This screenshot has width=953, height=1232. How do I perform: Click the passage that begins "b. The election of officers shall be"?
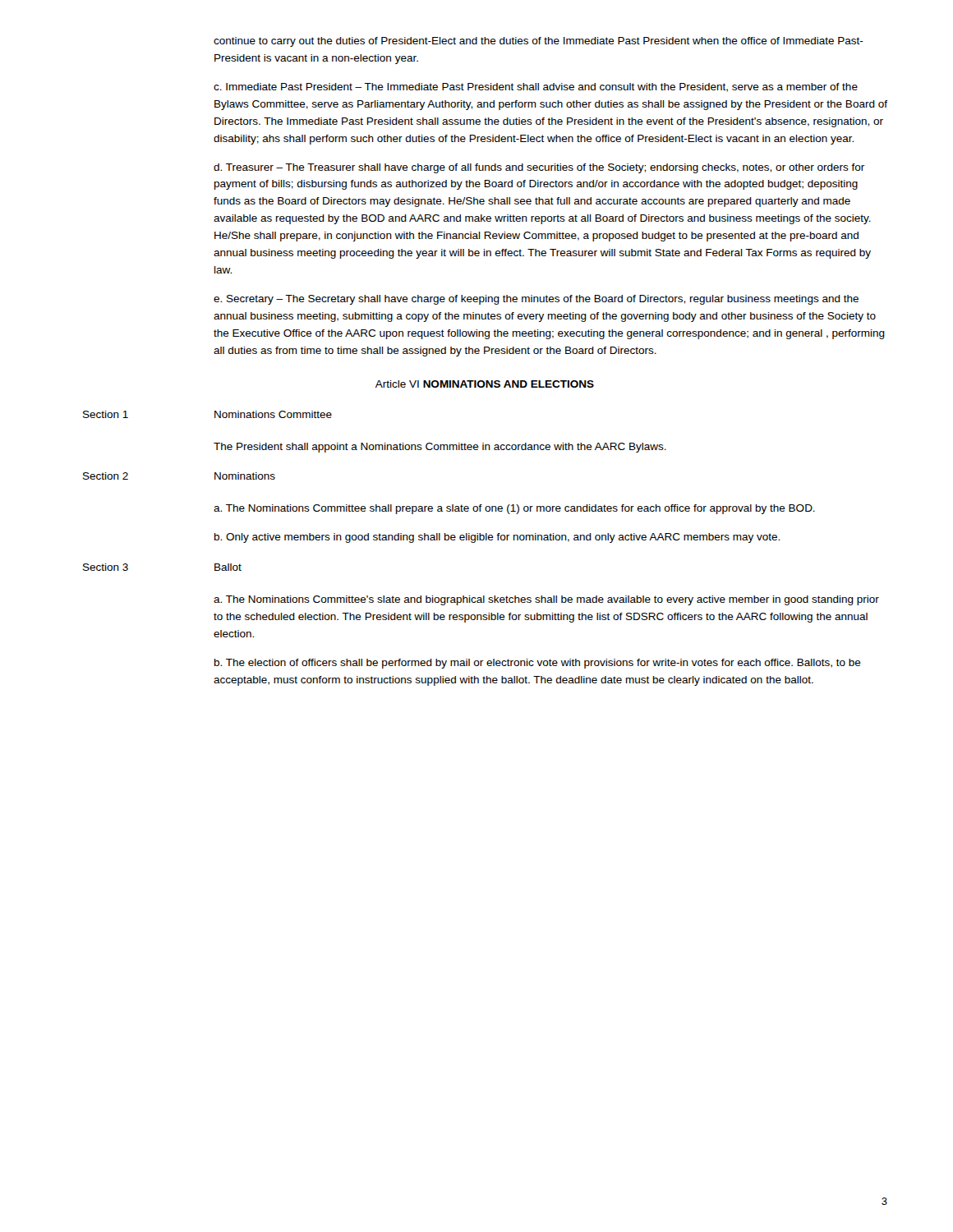click(x=537, y=671)
